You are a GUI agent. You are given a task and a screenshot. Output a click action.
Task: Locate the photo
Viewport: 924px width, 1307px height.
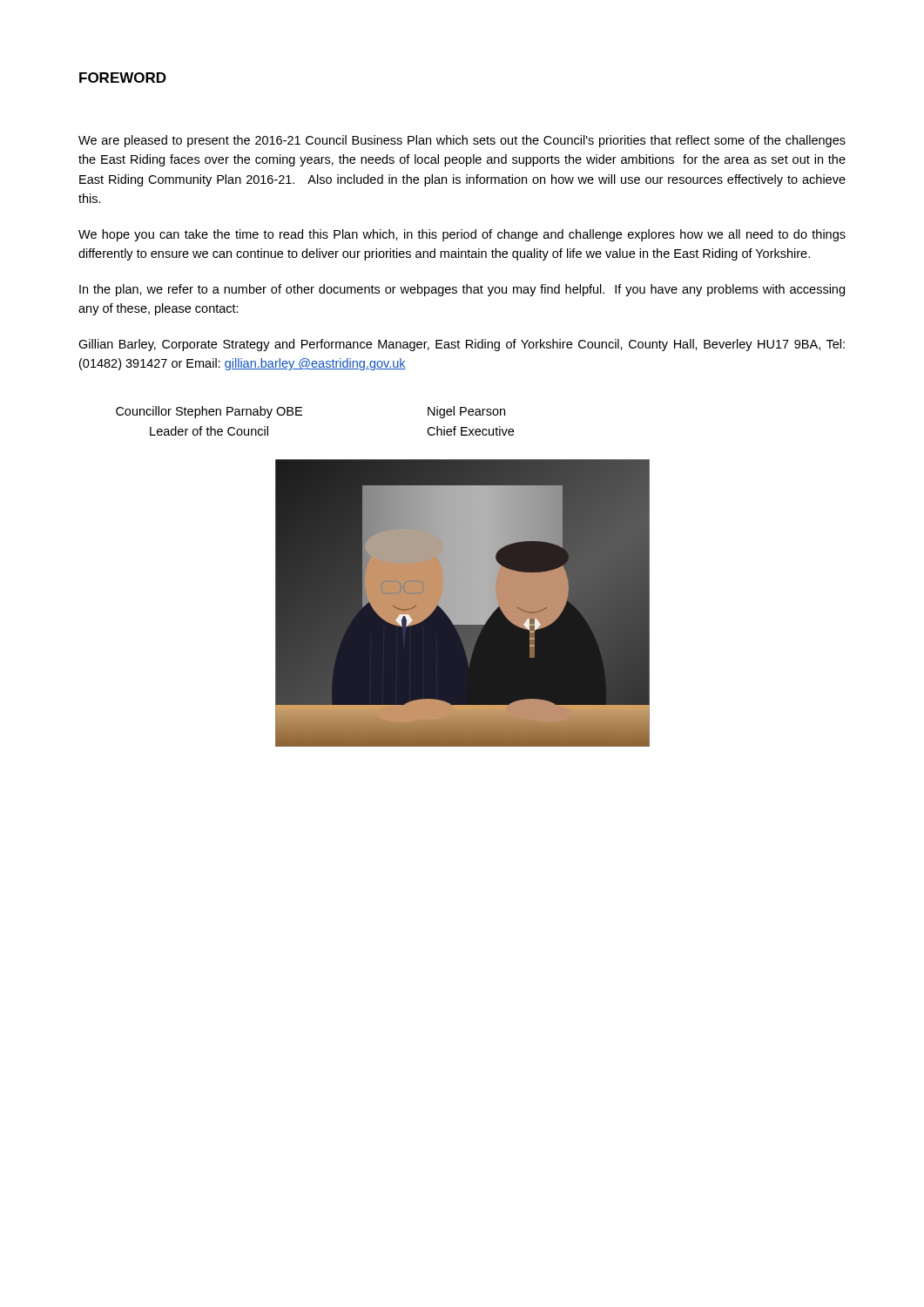click(462, 603)
